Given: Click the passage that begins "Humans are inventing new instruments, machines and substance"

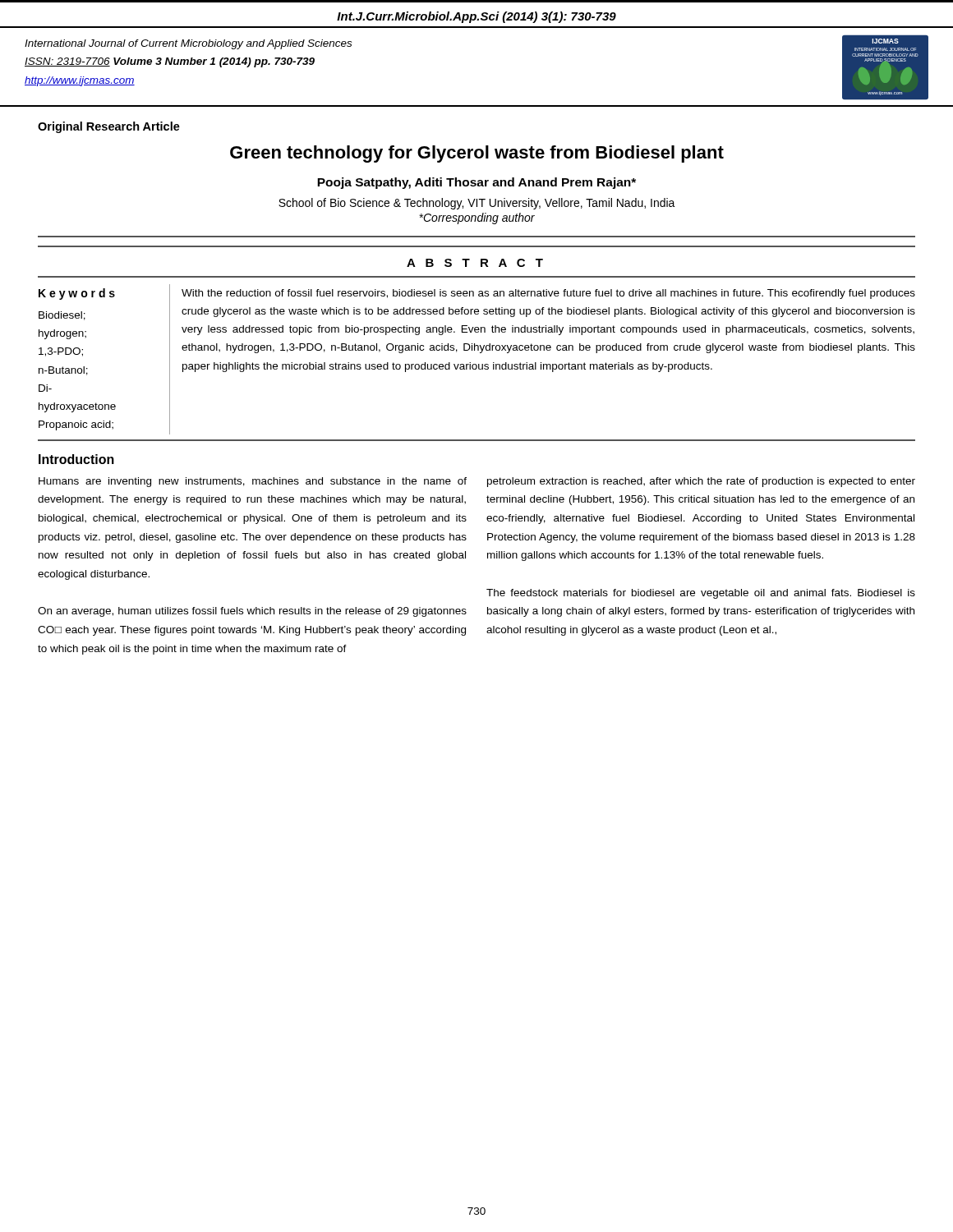Looking at the screenshot, I should (252, 564).
